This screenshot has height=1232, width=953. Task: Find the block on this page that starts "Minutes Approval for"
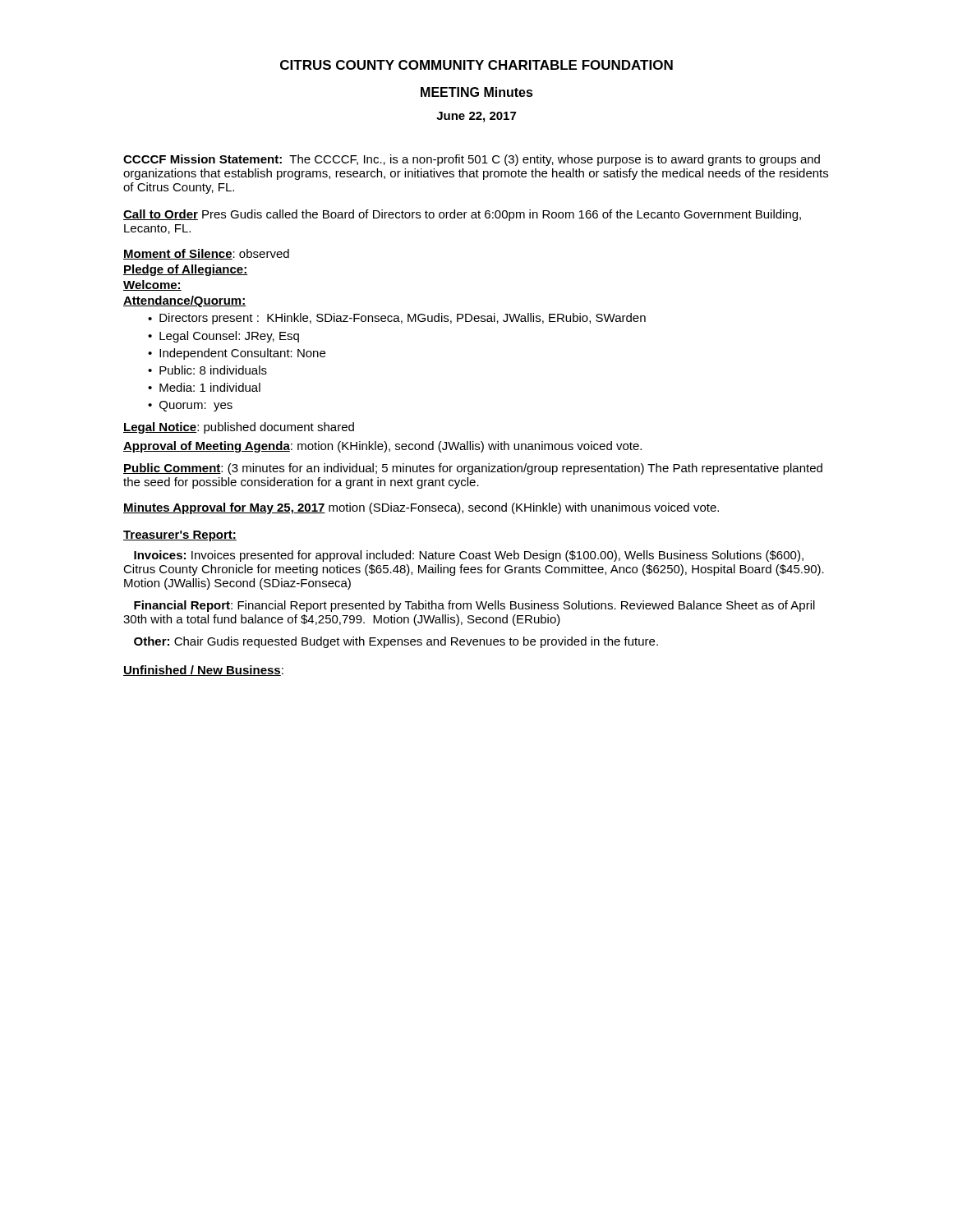[x=422, y=507]
